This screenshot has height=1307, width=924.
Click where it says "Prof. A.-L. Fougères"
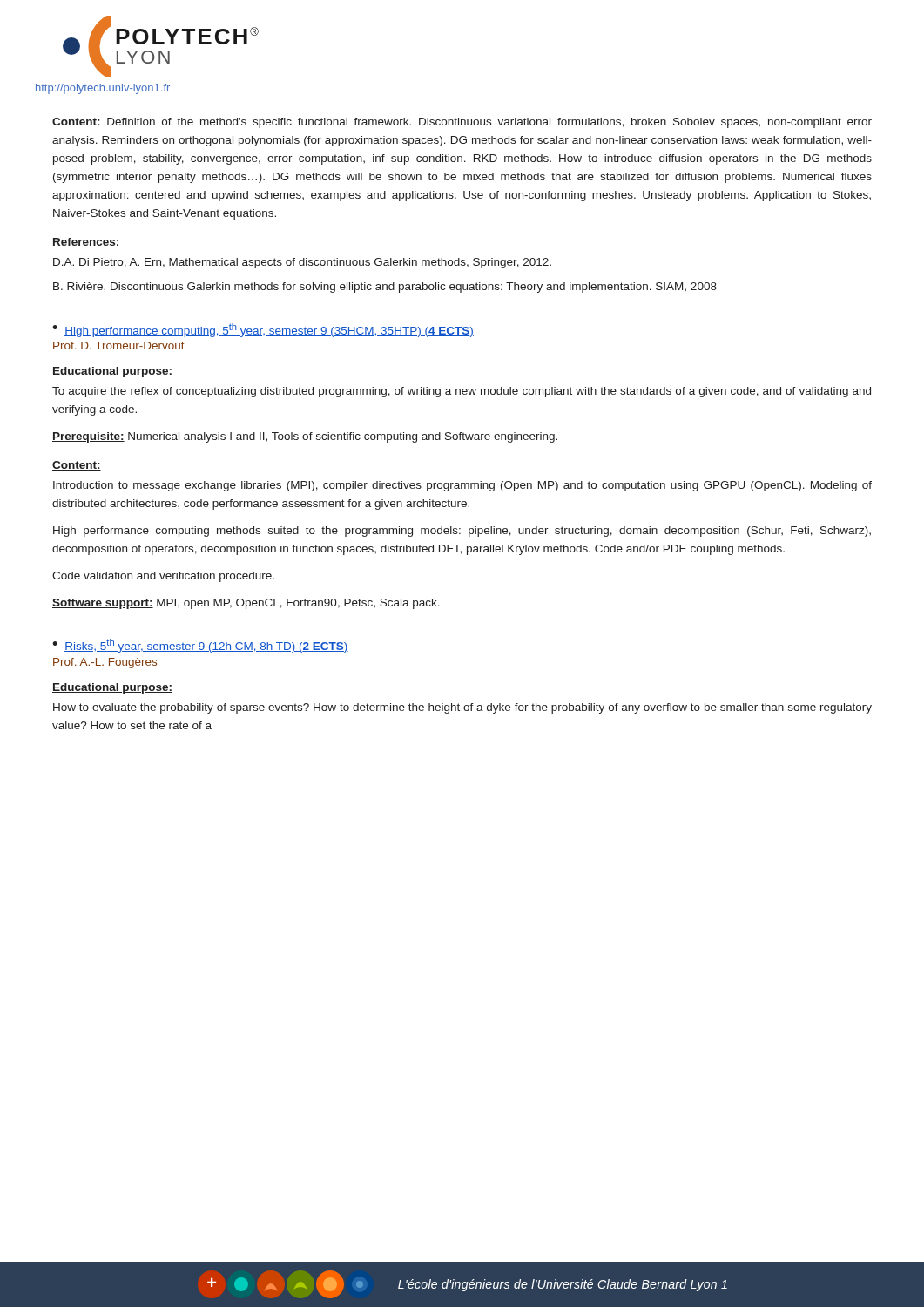coord(105,661)
